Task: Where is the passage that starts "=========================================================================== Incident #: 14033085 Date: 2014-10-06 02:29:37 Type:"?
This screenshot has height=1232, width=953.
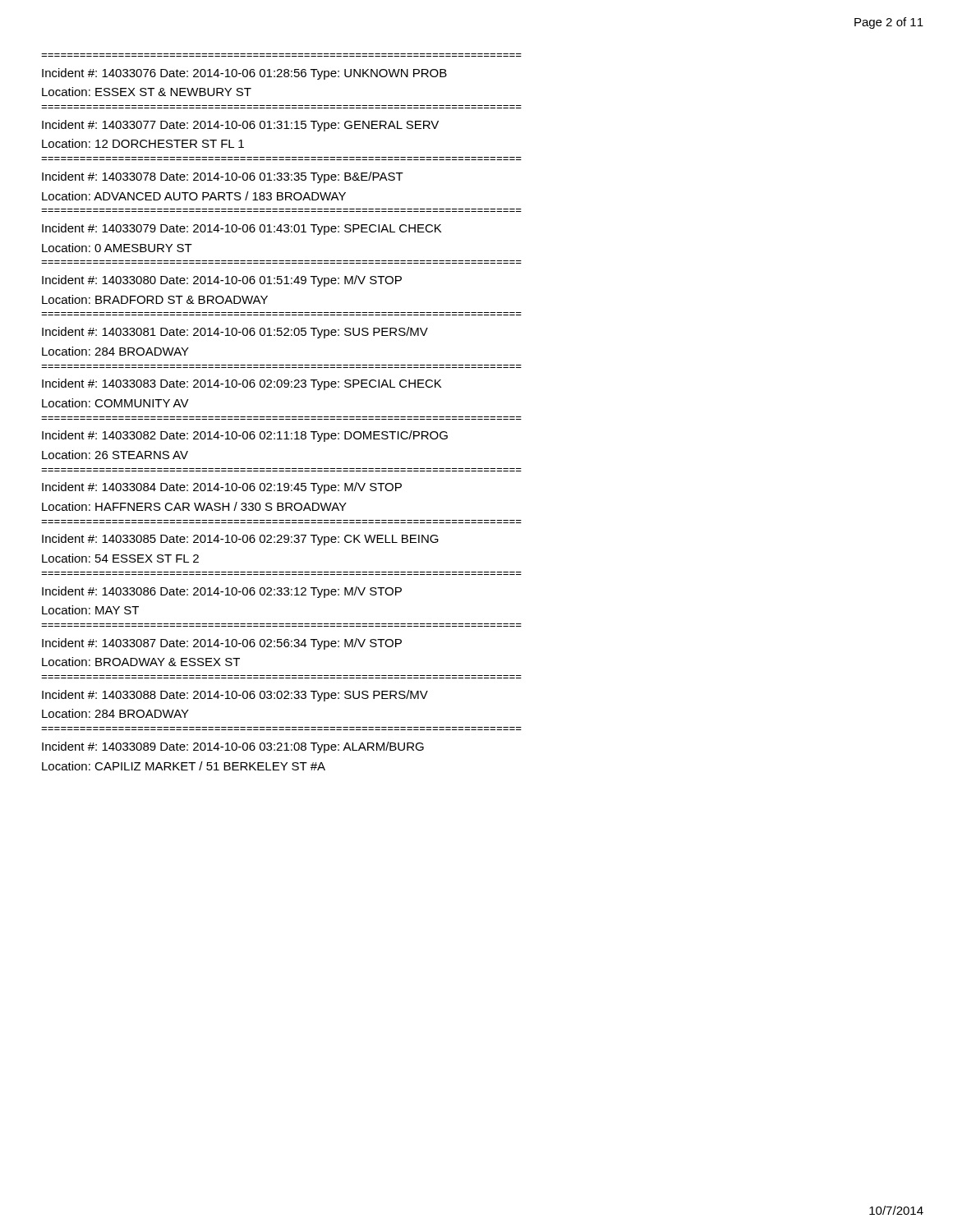Action: click(x=240, y=540)
